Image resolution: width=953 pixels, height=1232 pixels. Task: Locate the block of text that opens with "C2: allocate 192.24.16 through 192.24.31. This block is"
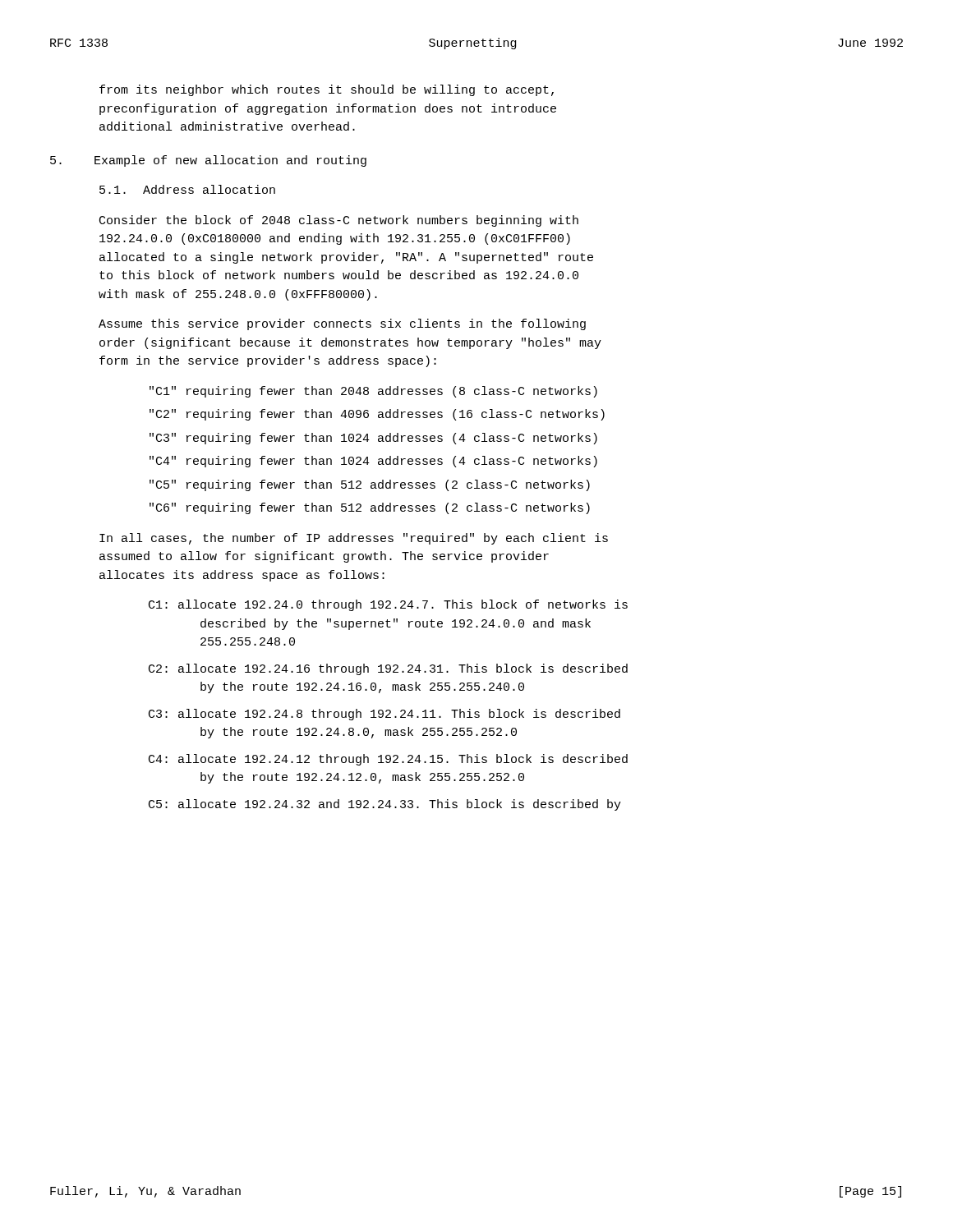pos(388,679)
